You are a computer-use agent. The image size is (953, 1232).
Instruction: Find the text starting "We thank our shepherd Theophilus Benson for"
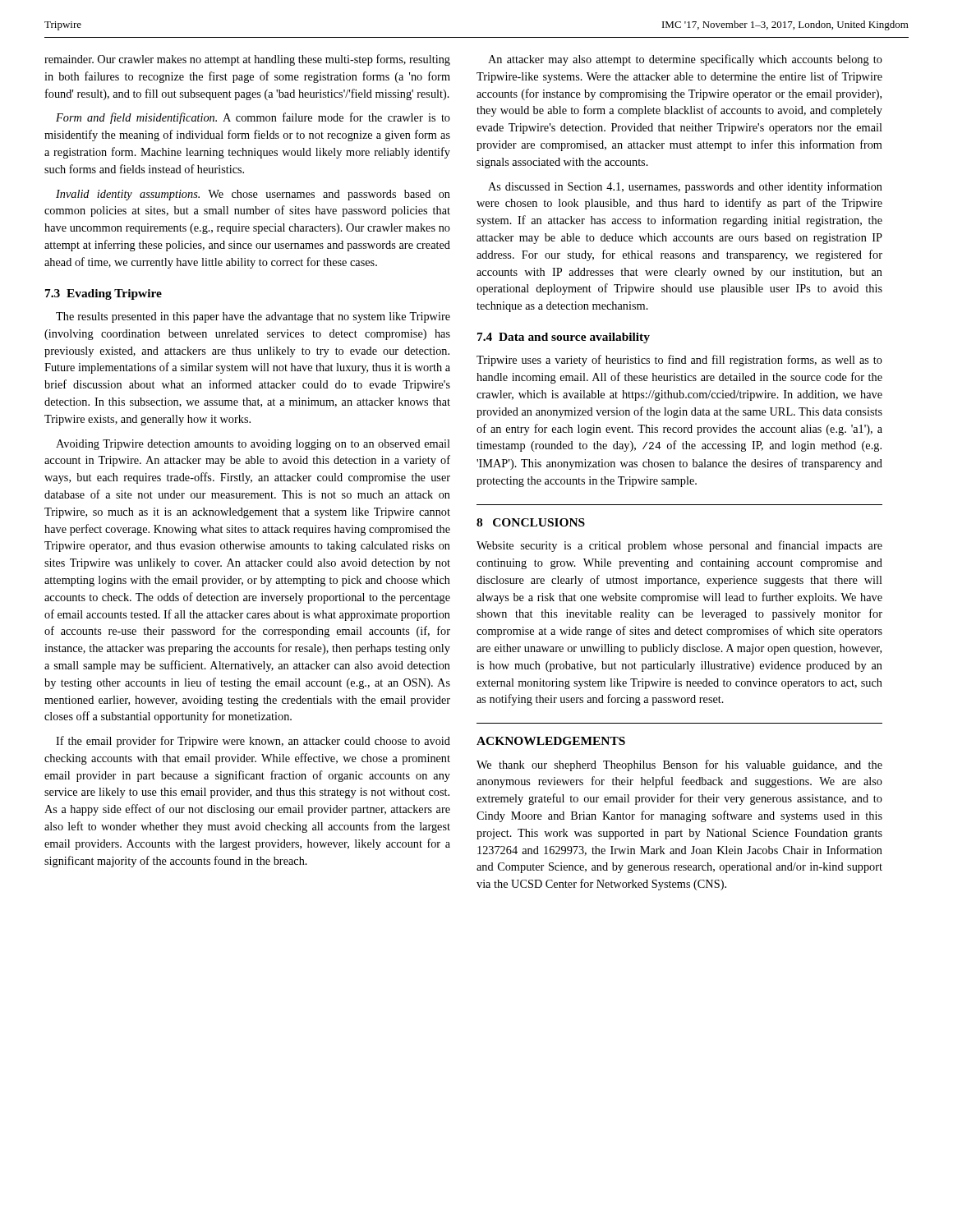pyautogui.click(x=679, y=824)
